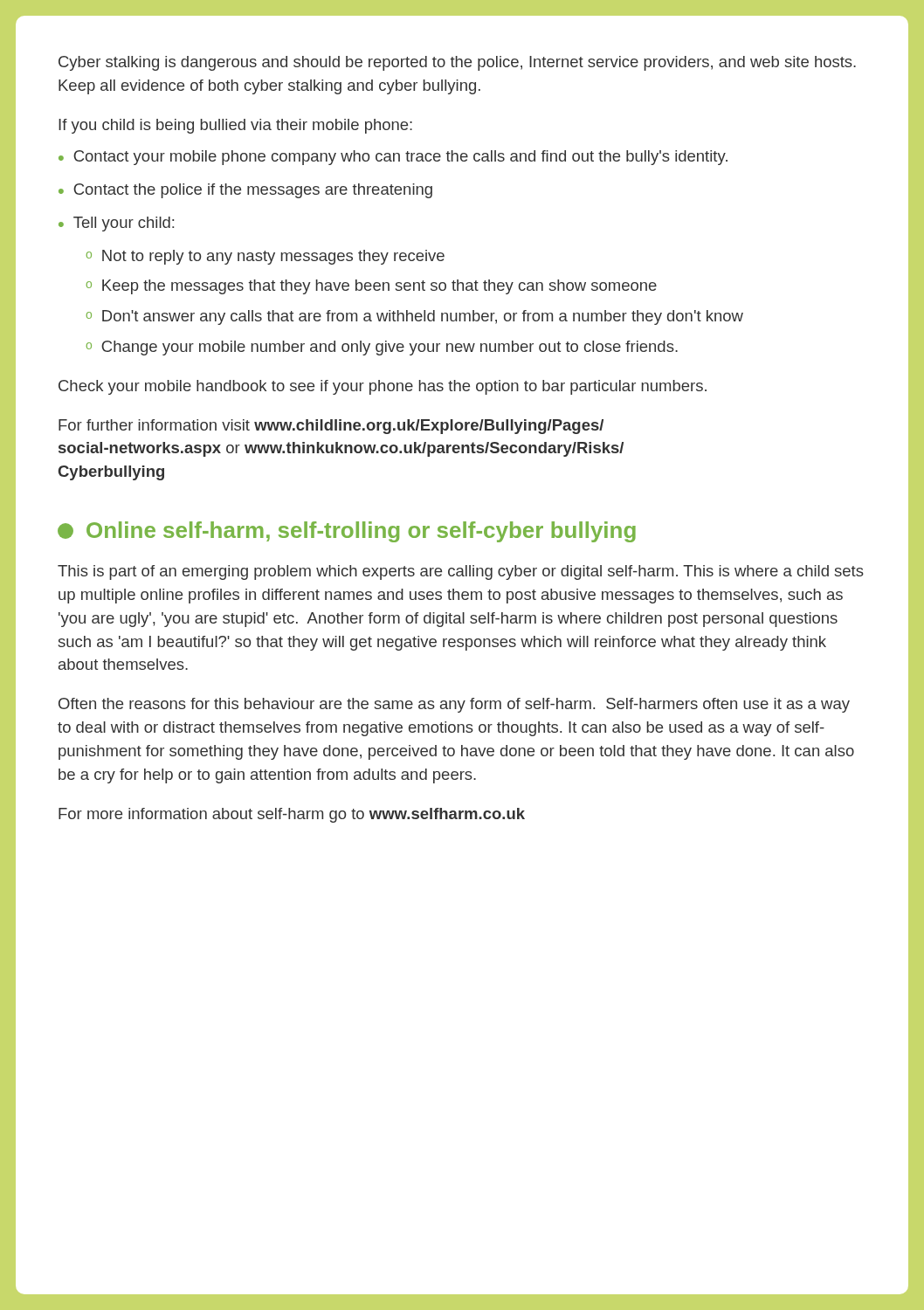Image resolution: width=924 pixels, height=1310 pixels.
Task: Navigate to the text starting "o Change your mobile number and only give"
Action: (476, 347)
